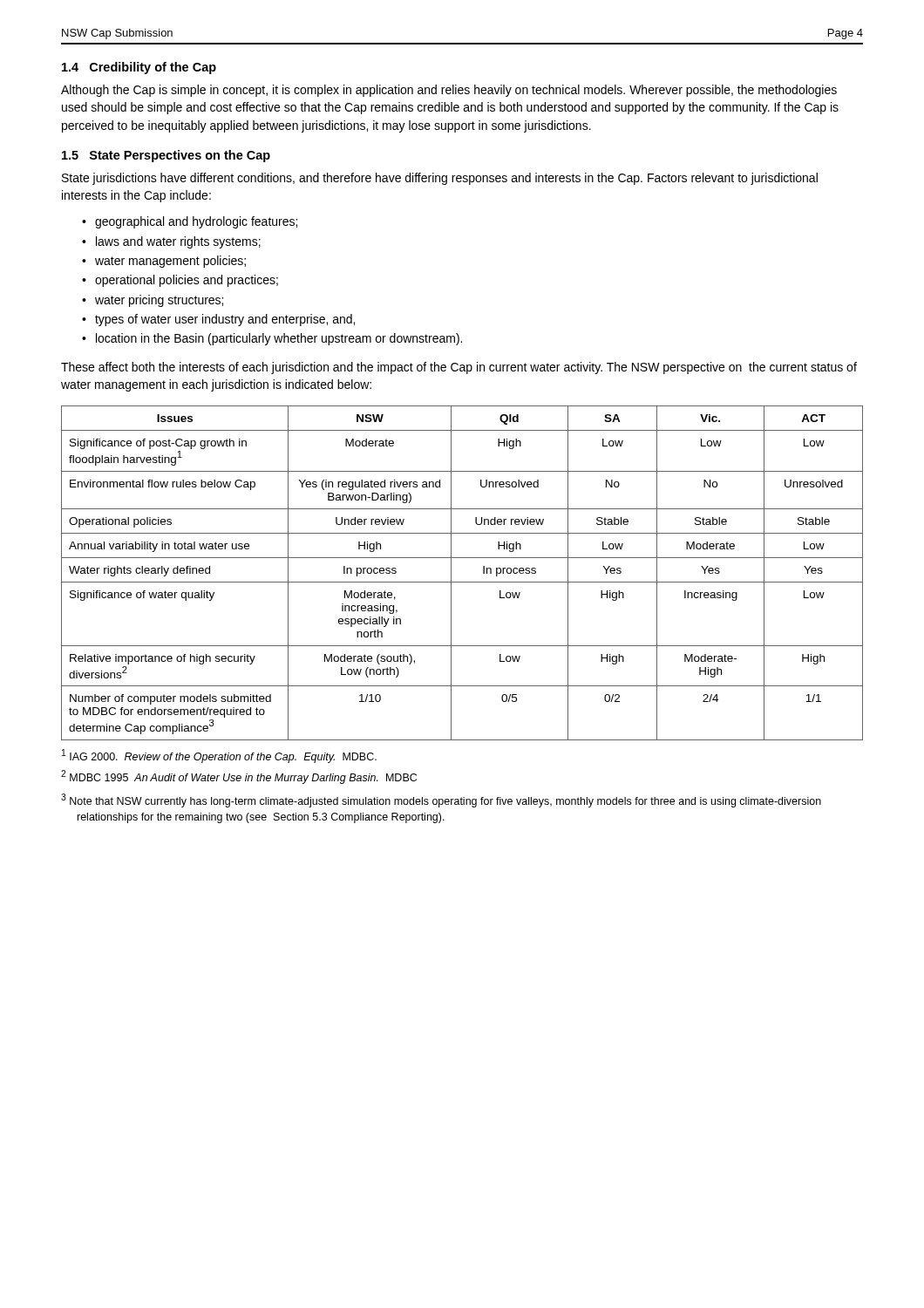Locate the list item with the text "operational policies and practices;"

coord(187,280)
